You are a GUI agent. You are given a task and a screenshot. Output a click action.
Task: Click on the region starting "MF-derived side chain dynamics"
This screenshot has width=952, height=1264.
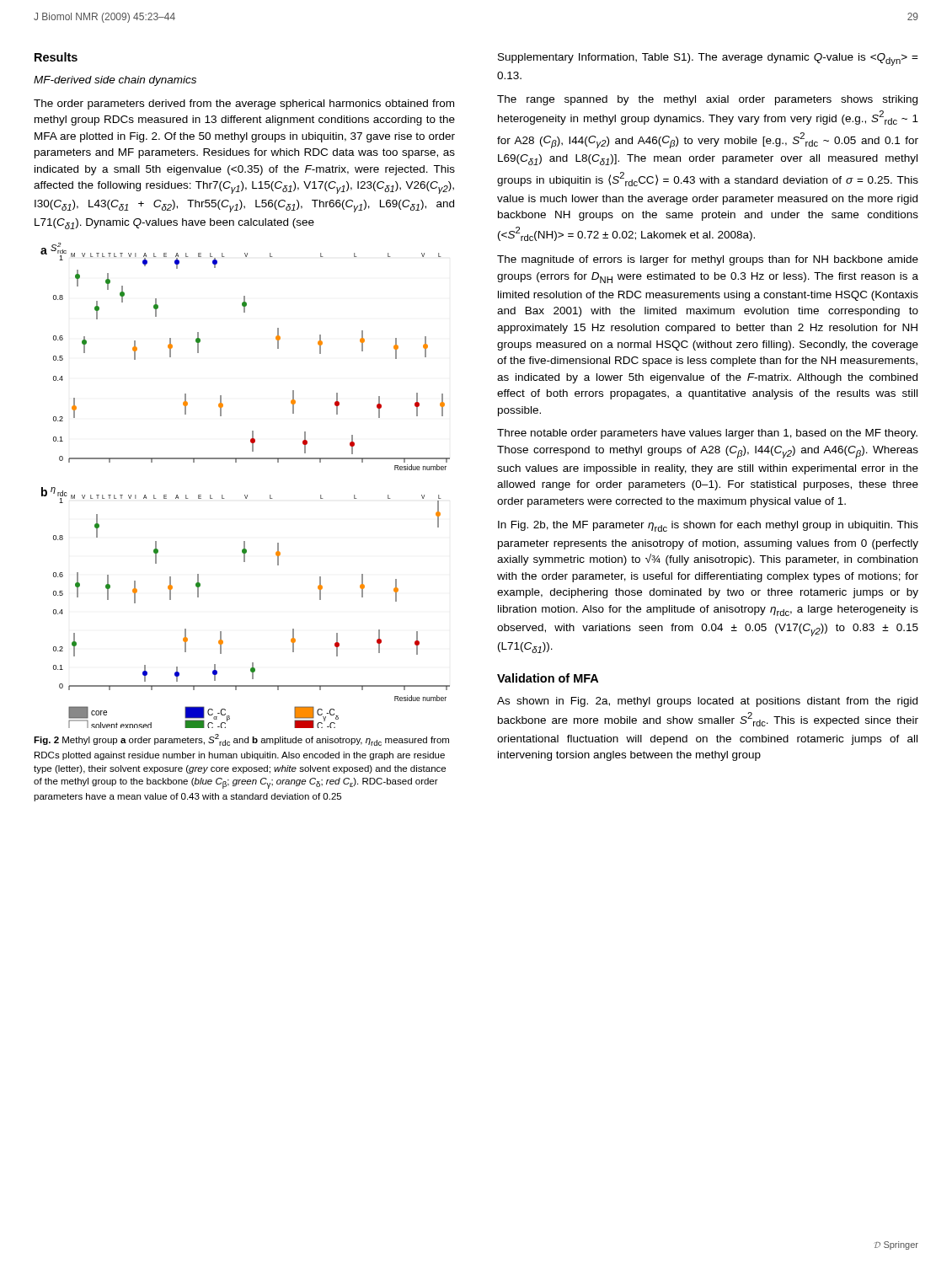tap(115, 80)
